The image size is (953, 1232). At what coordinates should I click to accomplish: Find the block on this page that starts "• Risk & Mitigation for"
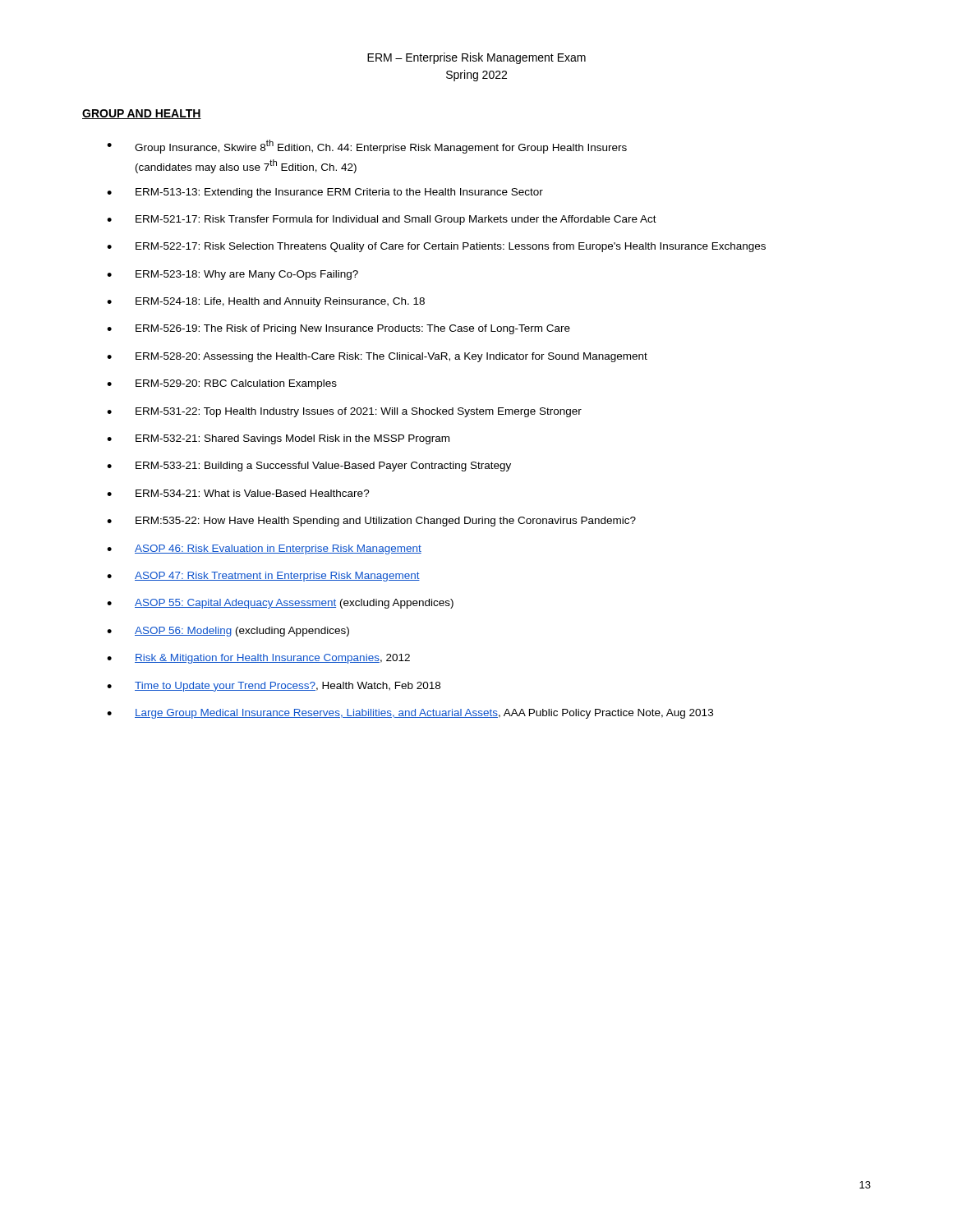[258, 659]
